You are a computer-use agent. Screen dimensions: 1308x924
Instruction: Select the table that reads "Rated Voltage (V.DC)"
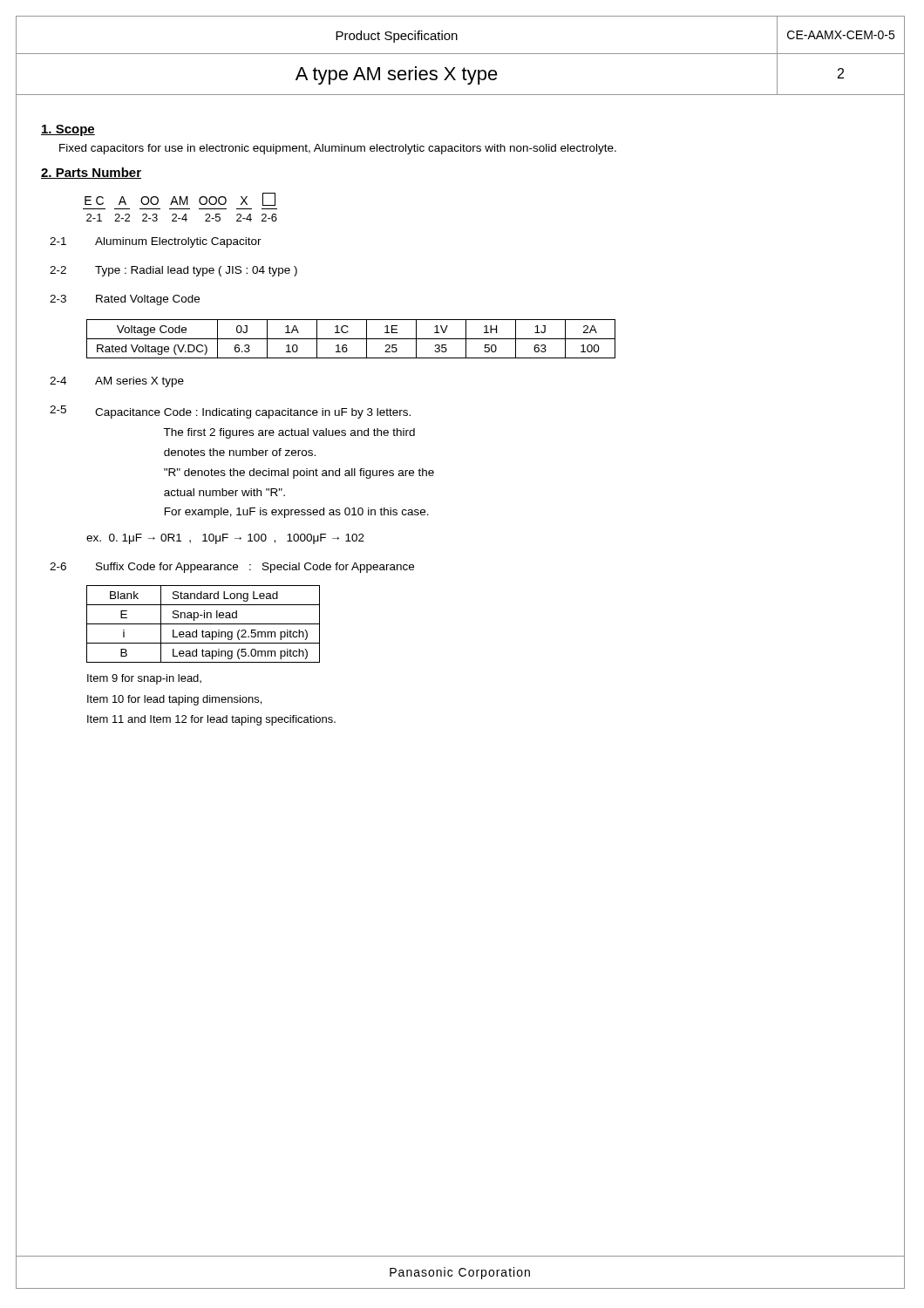[x=351, y=339]
